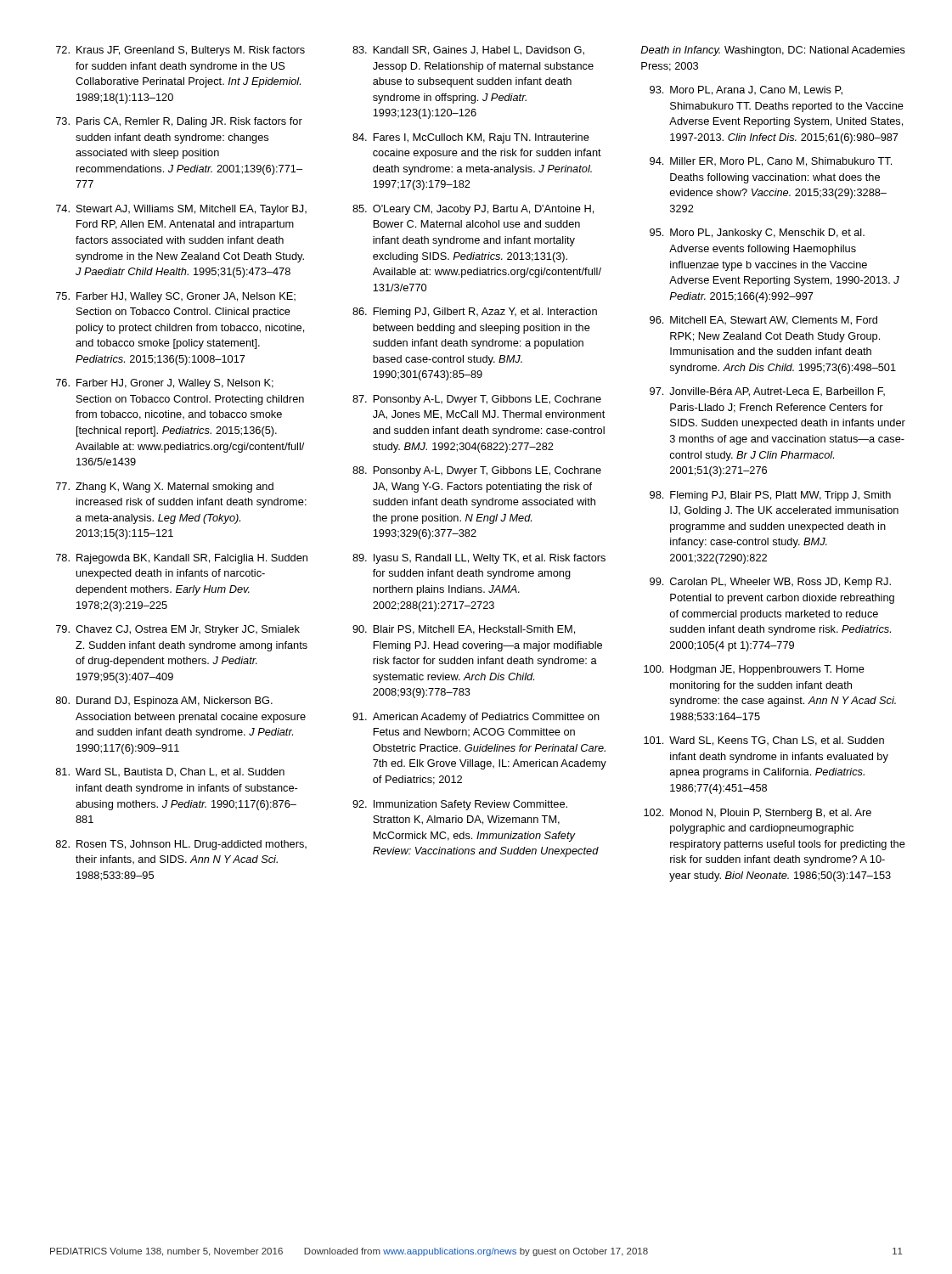Navigate to the block starting "84. Fares I, McCulloch KM, Raju"
Image resolution: width=952 pixels, height=1274 pixels.
click(x=476, y=161)
